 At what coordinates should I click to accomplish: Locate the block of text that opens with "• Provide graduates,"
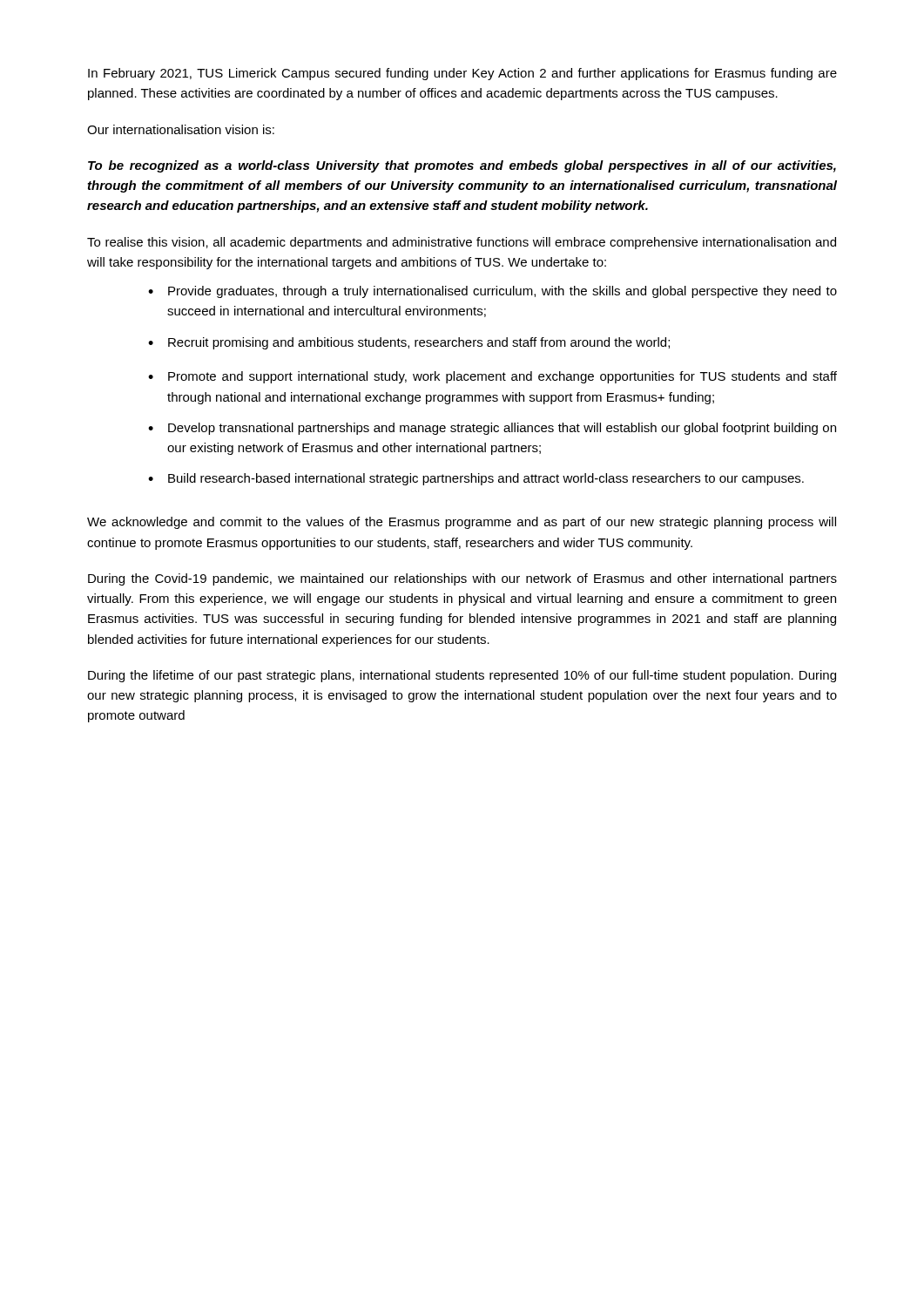tap(492, 301)
